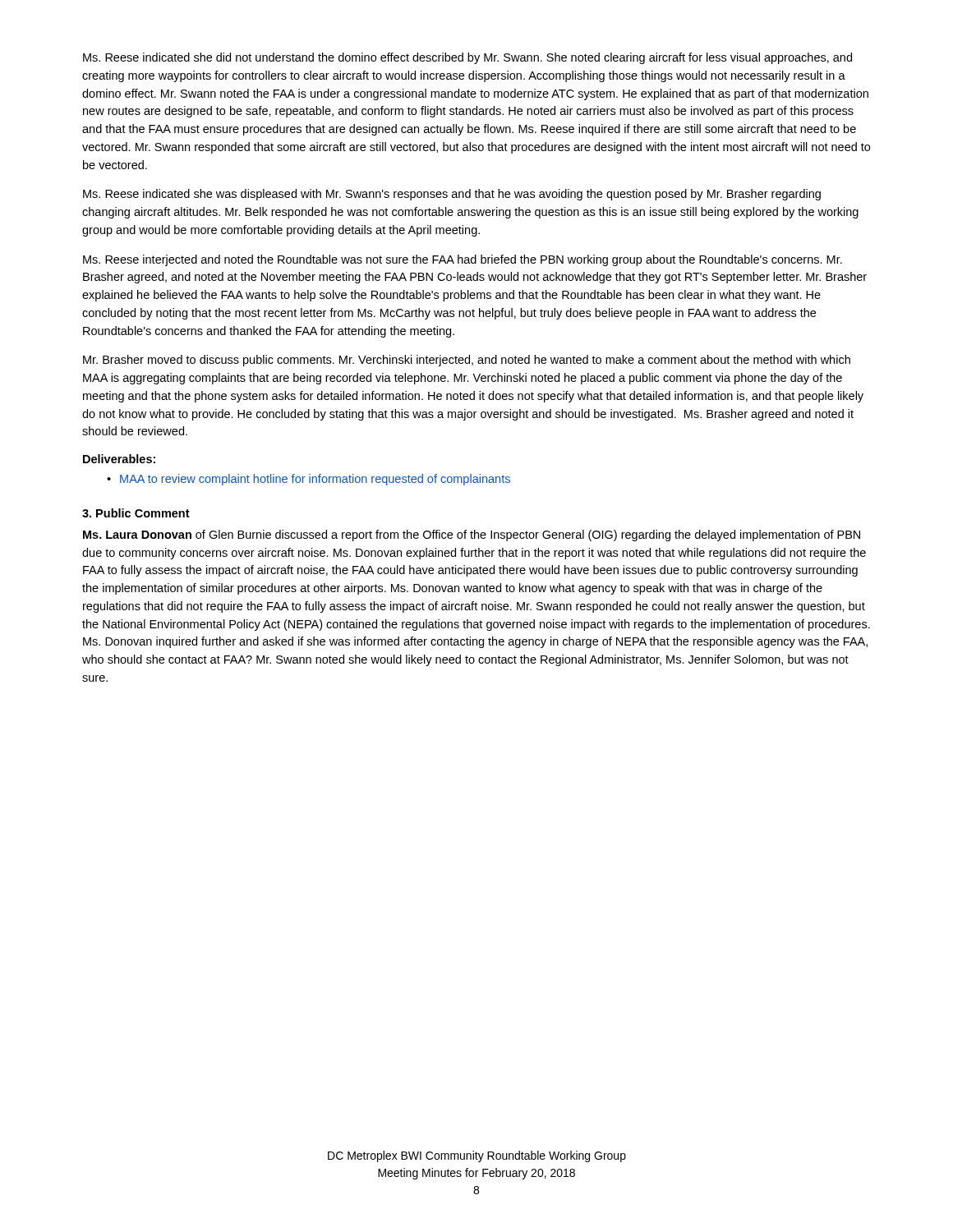Point to the block beginning "Ms. Reese indicated she did not understand"
The height and width of the screenshot is (1232, 953).
pos(476,111)
